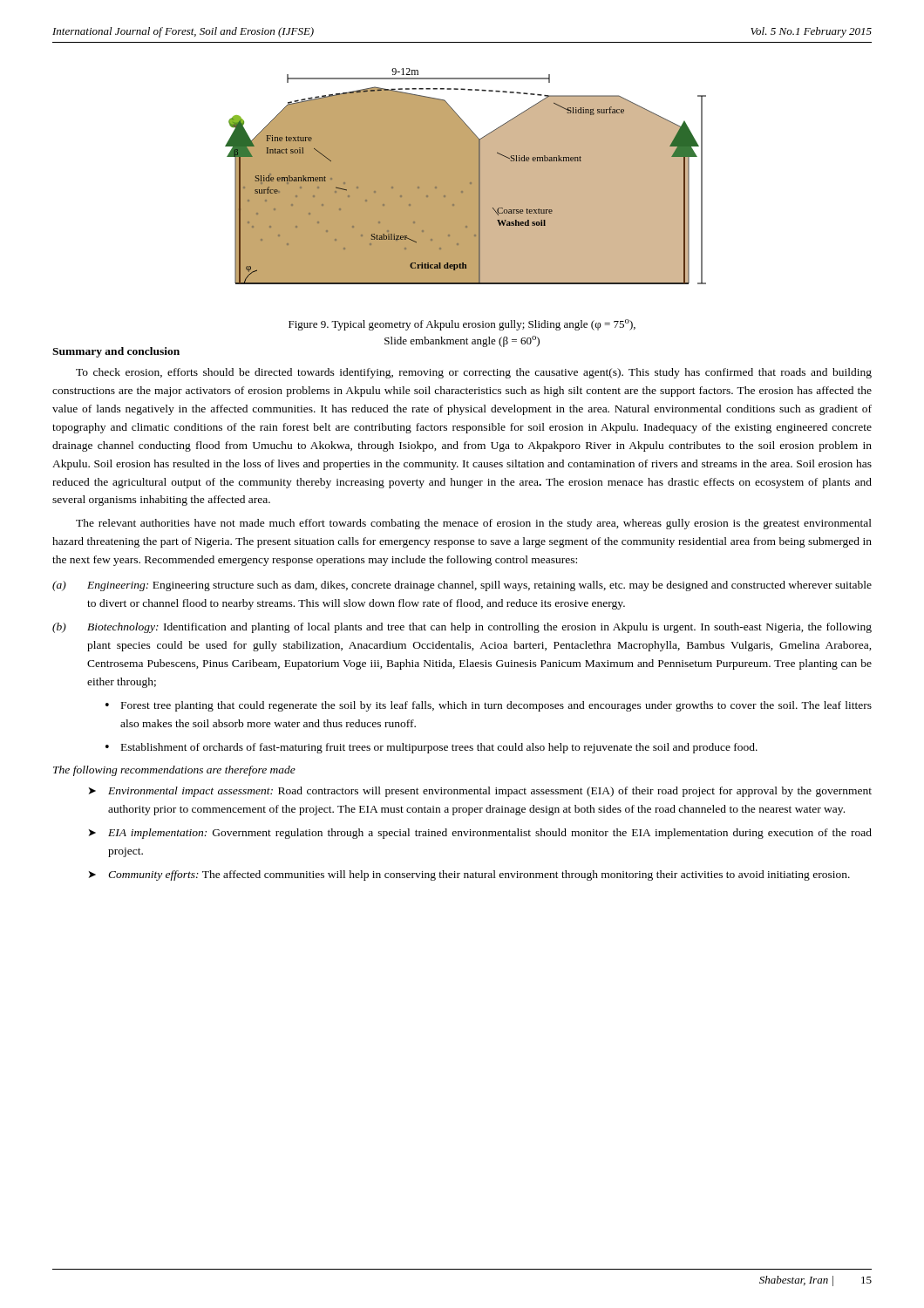
Task: Locate the text starting "Summary and conclusion"
Action: tap(116, 351)
